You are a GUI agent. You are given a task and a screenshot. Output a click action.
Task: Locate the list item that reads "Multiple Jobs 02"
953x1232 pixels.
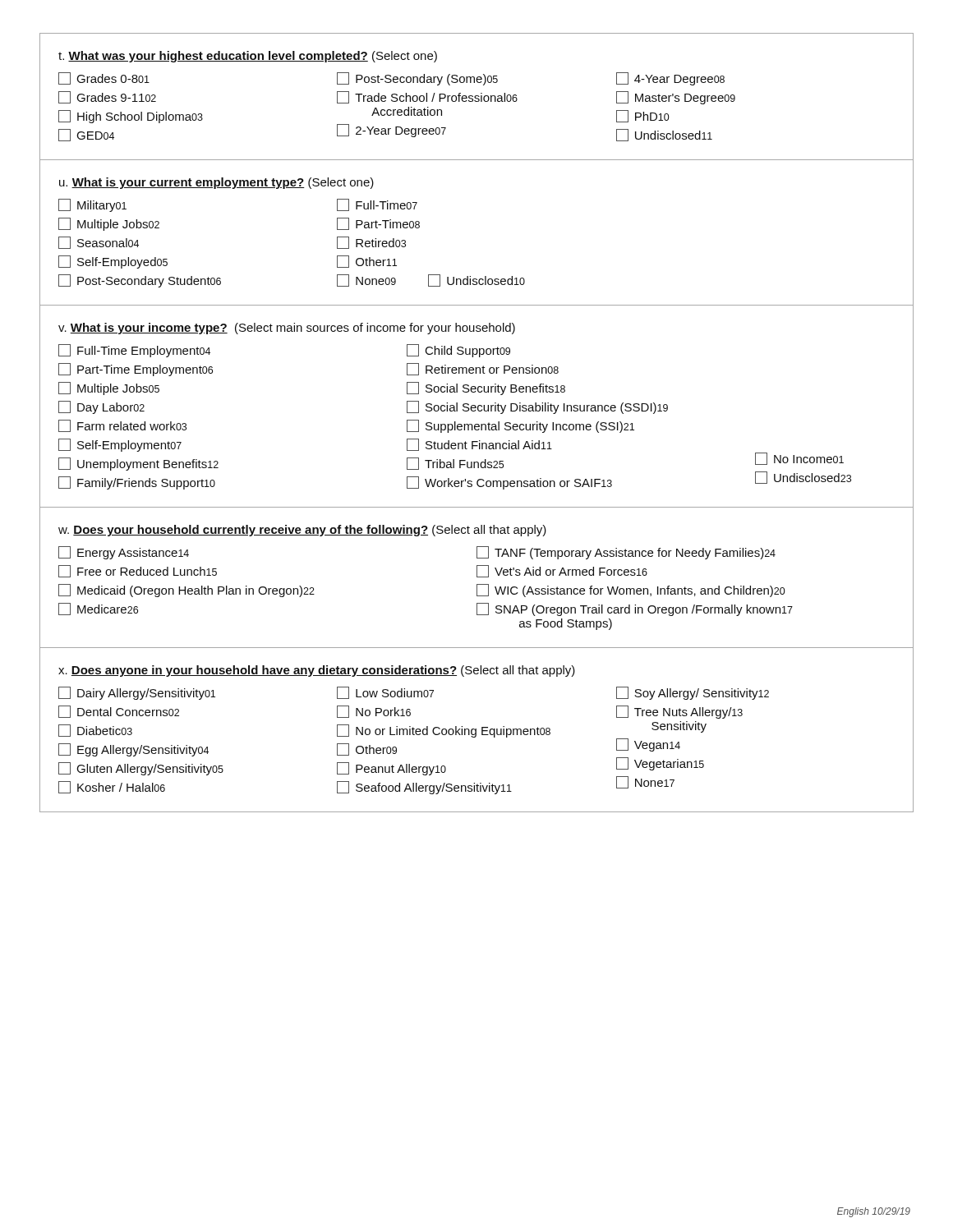click(109, 224)
